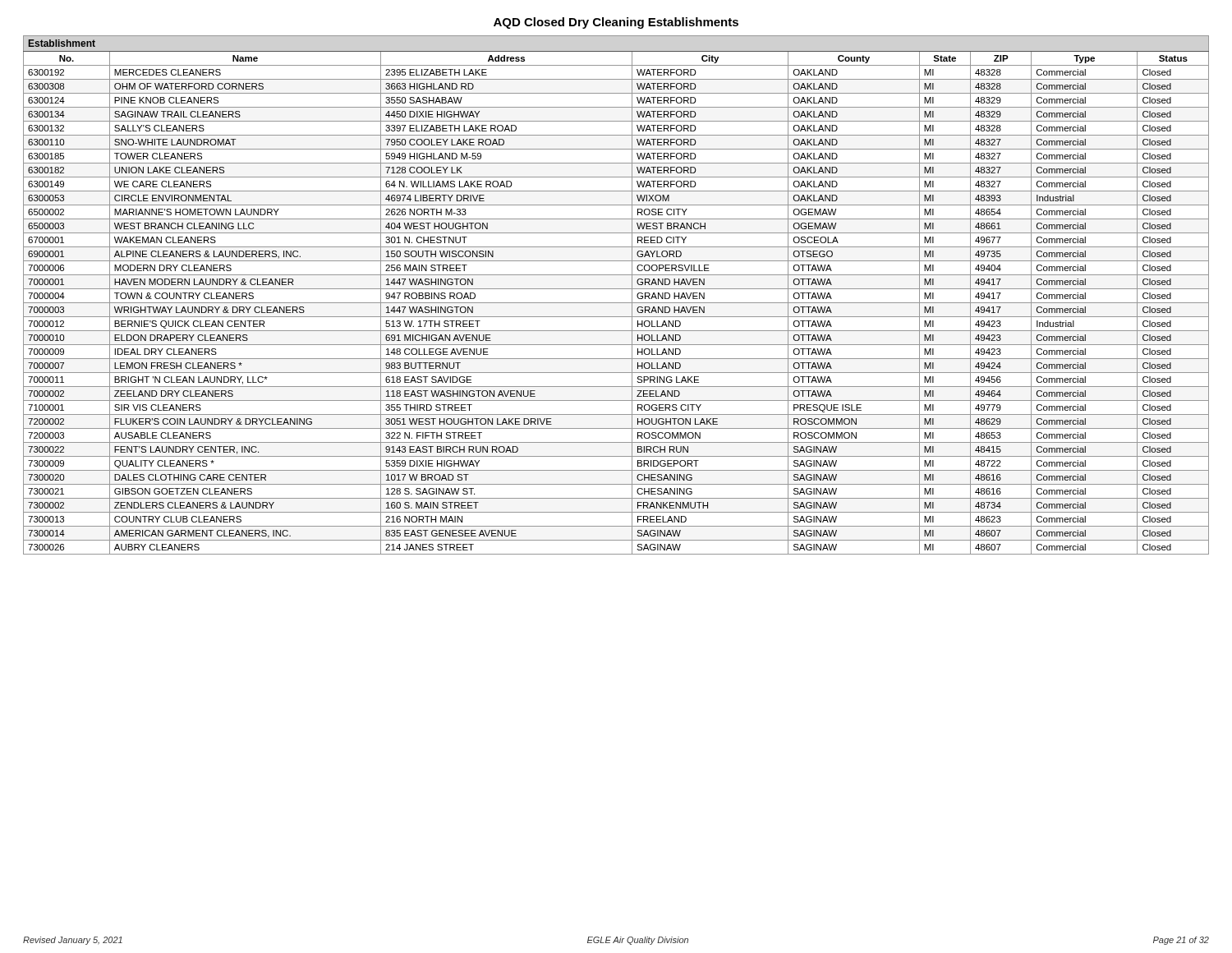Find the table that mentions "DALES CLOTHING CARE"
The image size is (1232, 953).
pos(616,295)
